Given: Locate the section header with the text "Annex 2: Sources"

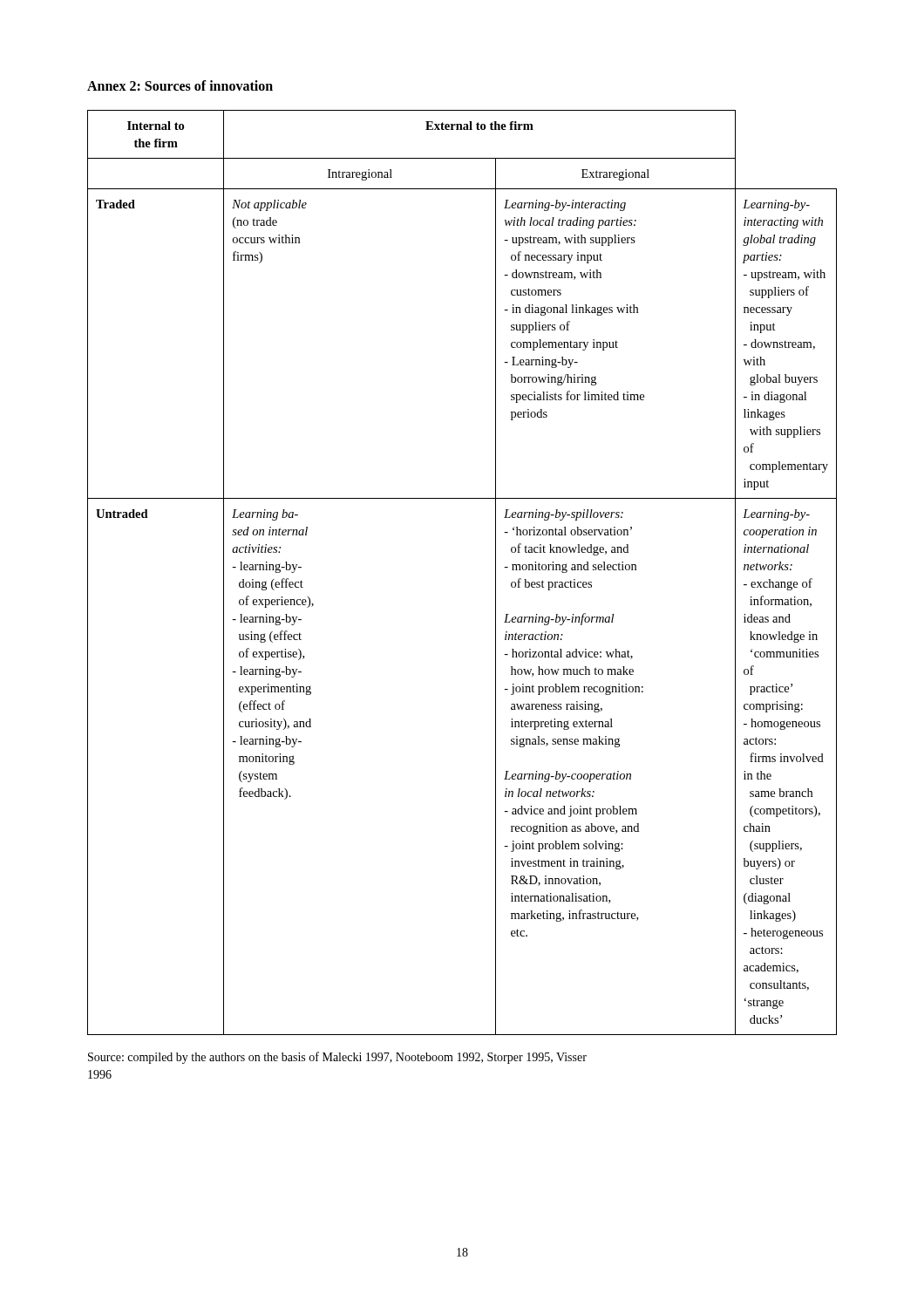Looking at the screenshot, I should [x=180, y=86].
